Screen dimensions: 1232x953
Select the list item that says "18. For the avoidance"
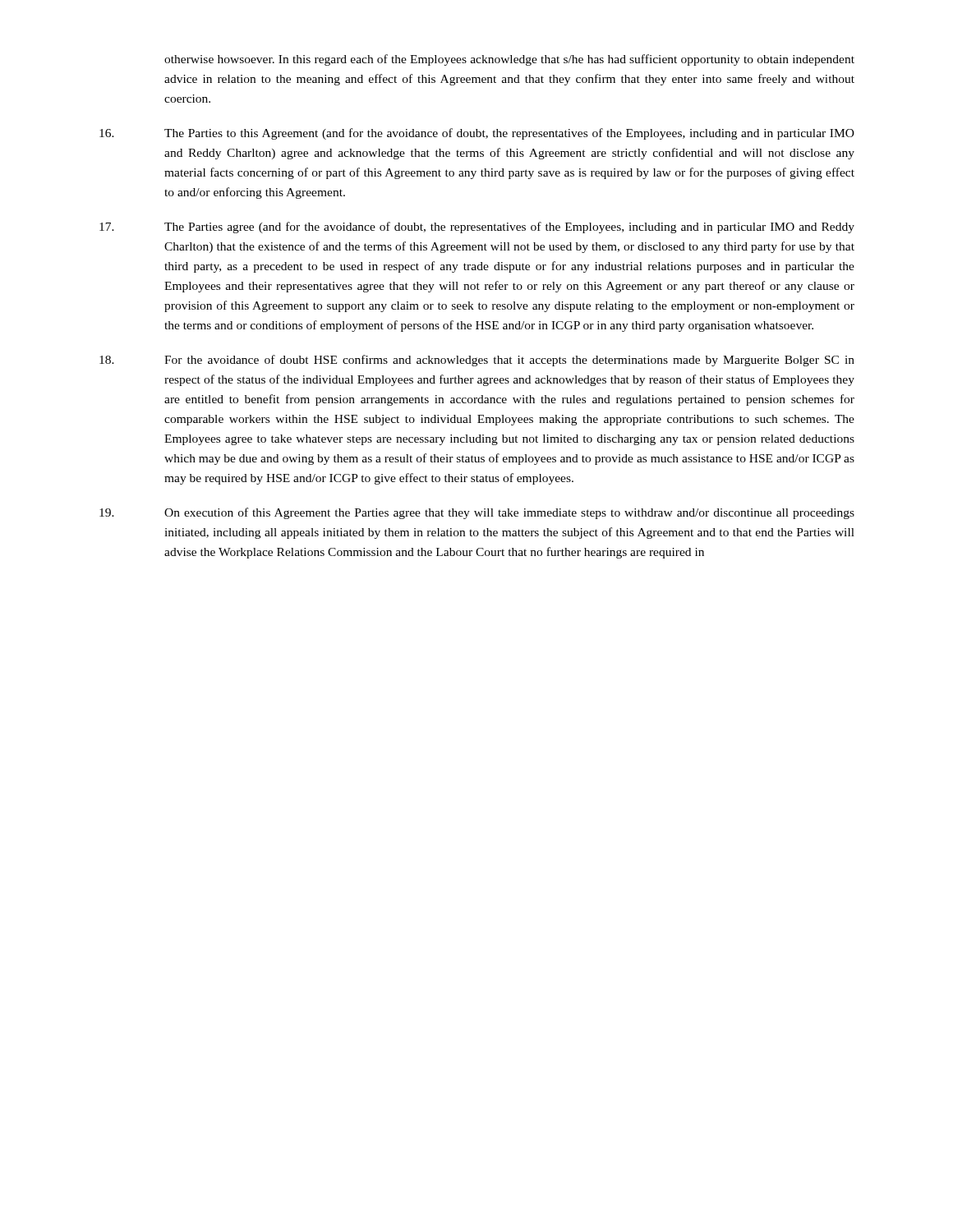(476, 419)
